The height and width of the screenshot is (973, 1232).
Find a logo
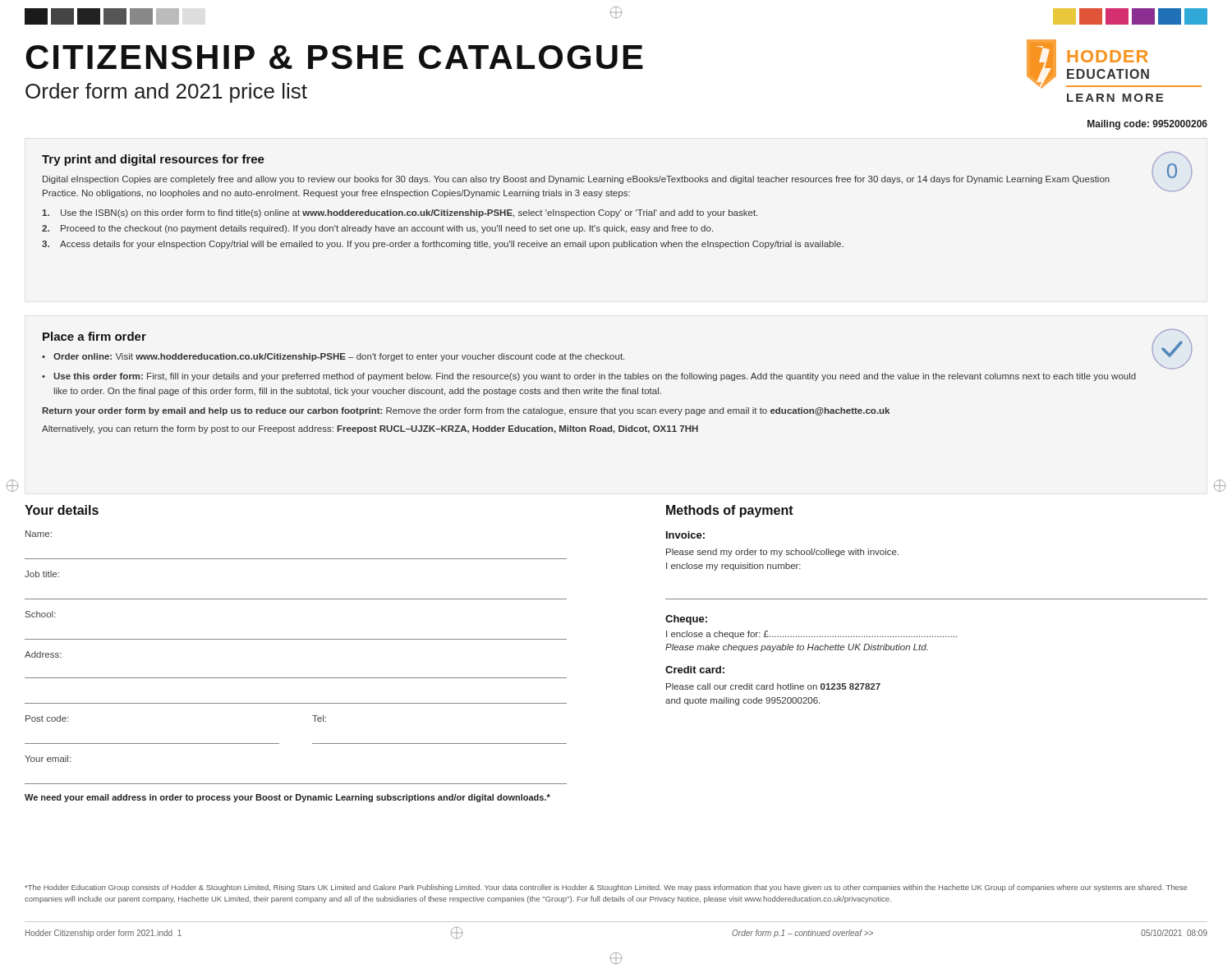pos(1101,78)
